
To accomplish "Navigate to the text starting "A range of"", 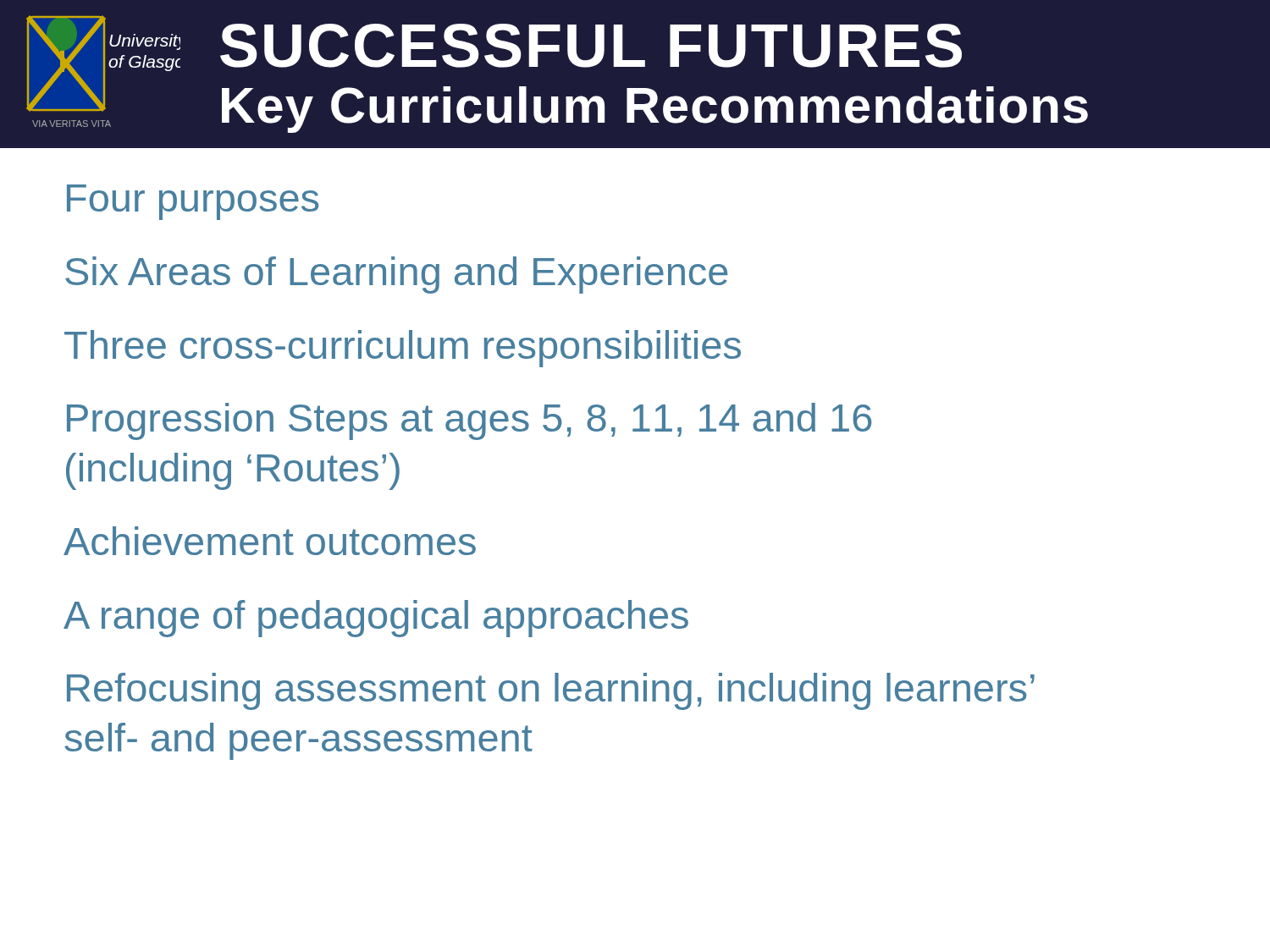I will [377, 614].
